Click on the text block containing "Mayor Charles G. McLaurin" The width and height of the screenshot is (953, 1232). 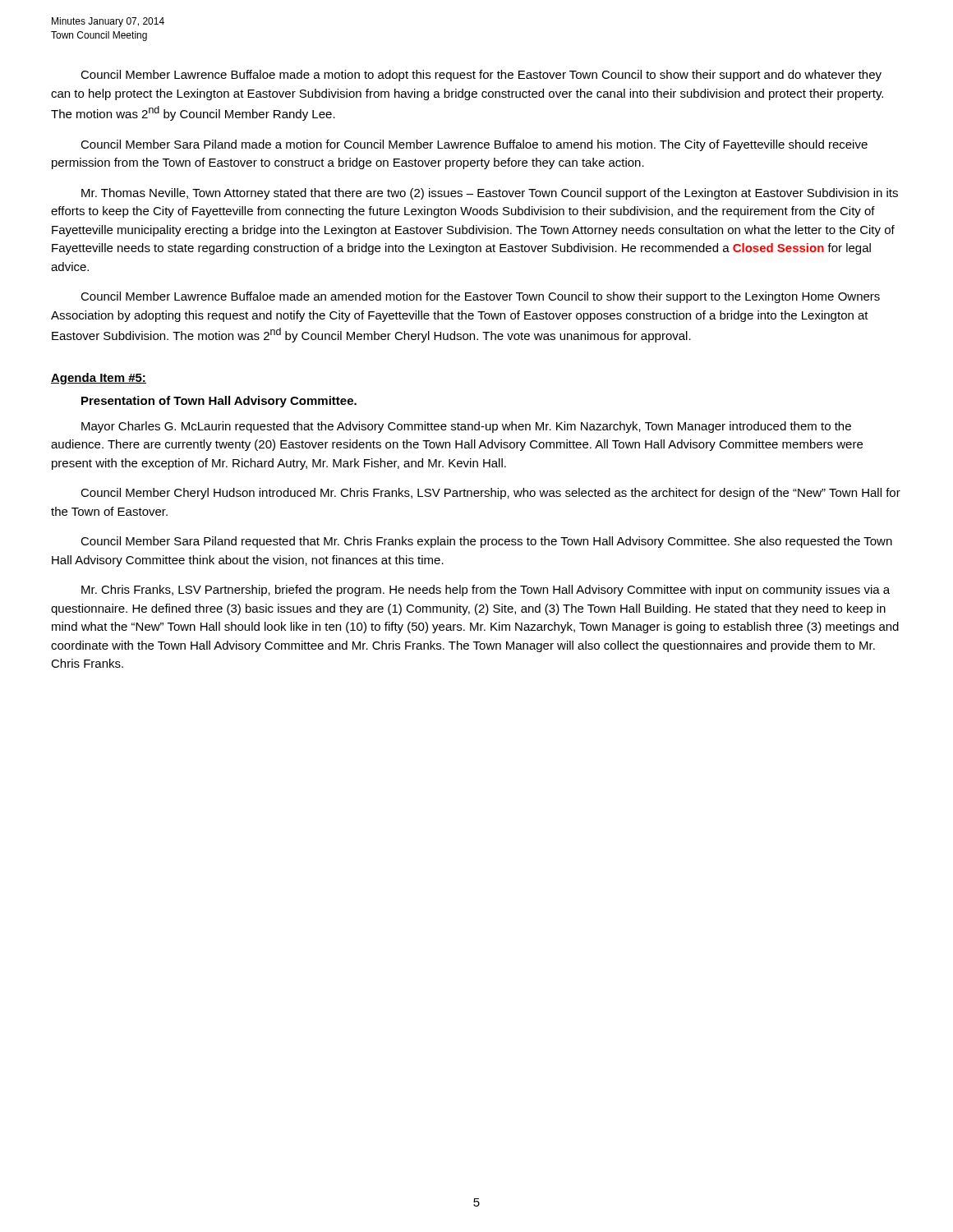point(457,444)
